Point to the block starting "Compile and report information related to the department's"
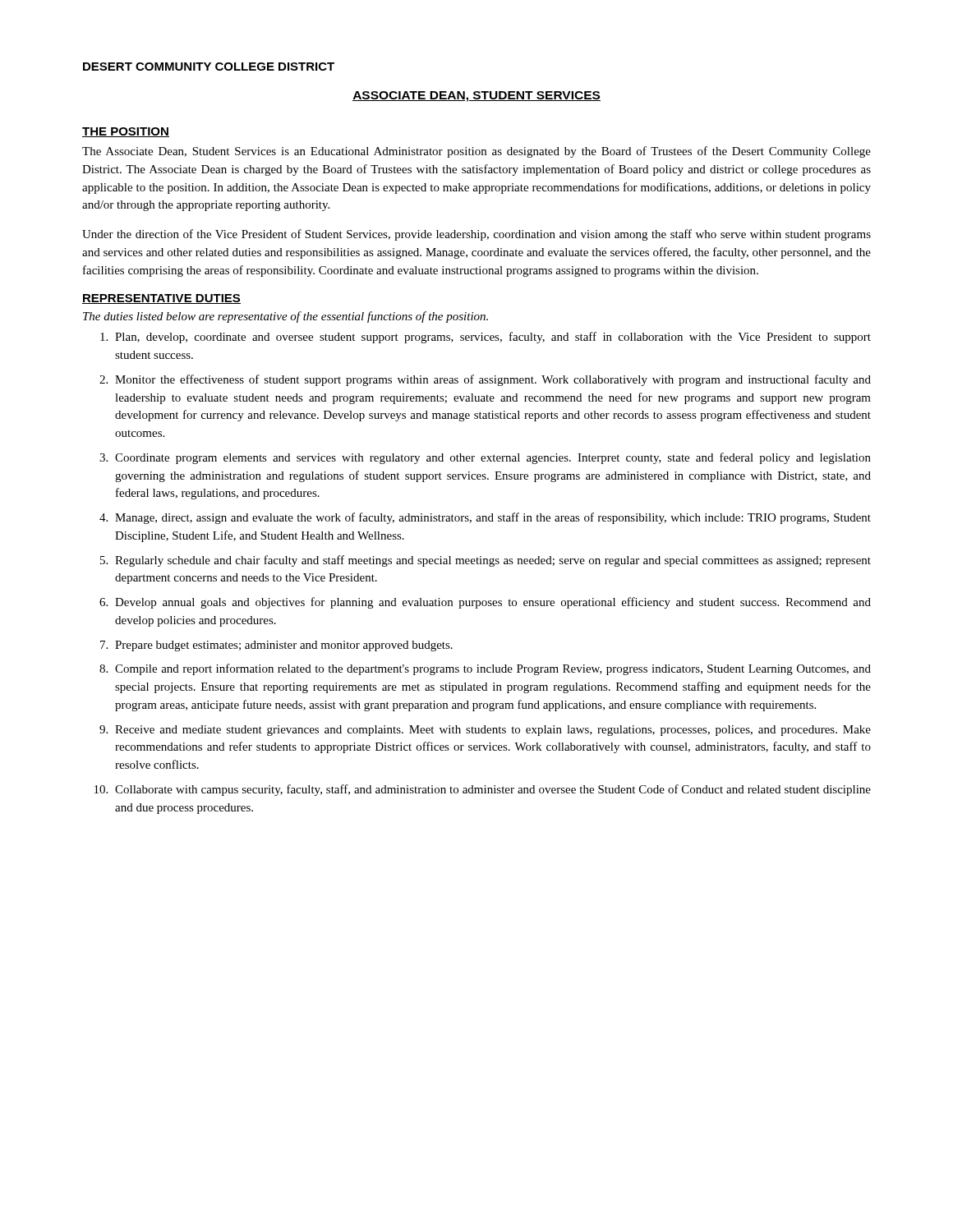 pos(493,687)
